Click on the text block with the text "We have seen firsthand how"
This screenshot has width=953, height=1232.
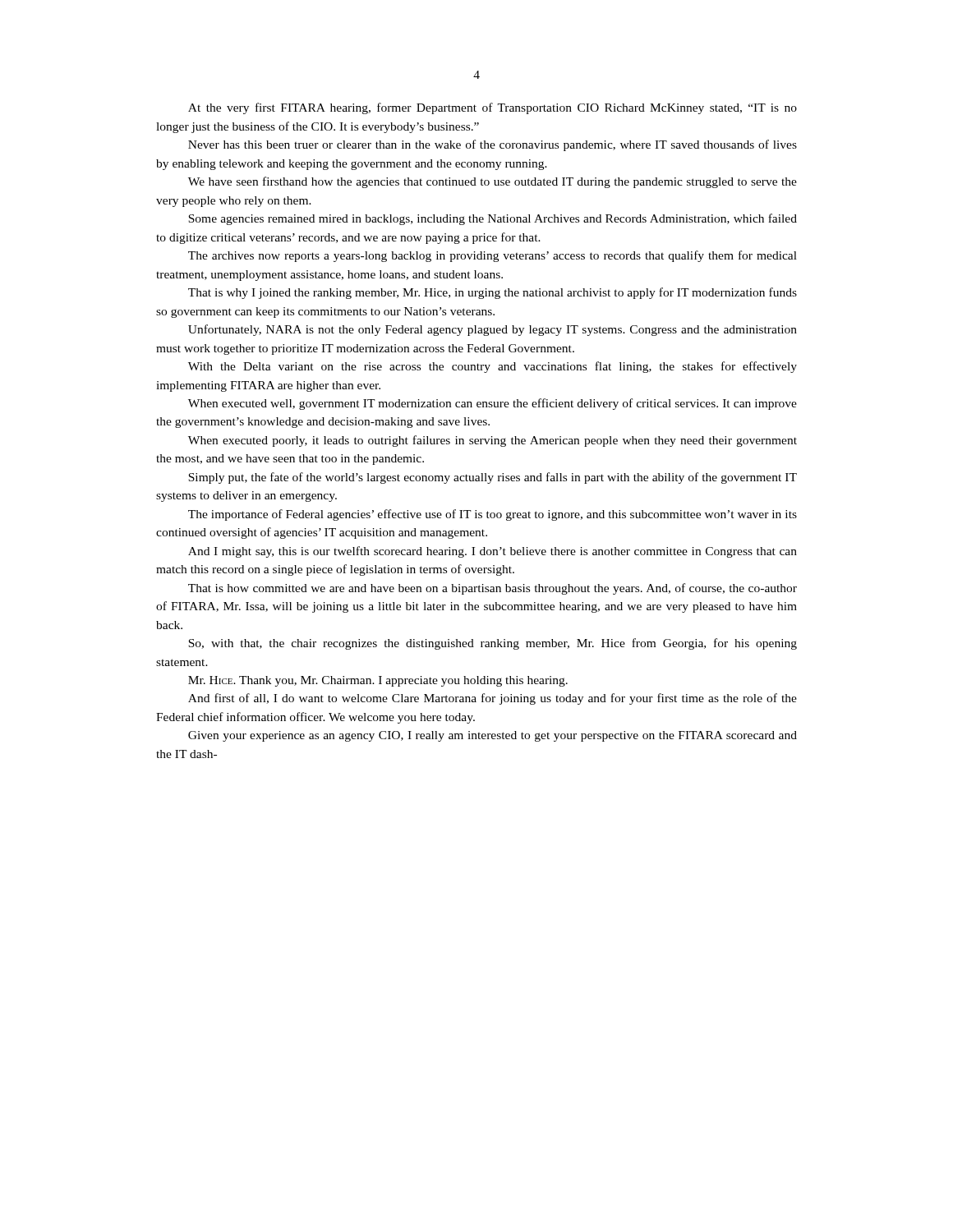click(x=476, y=191)
